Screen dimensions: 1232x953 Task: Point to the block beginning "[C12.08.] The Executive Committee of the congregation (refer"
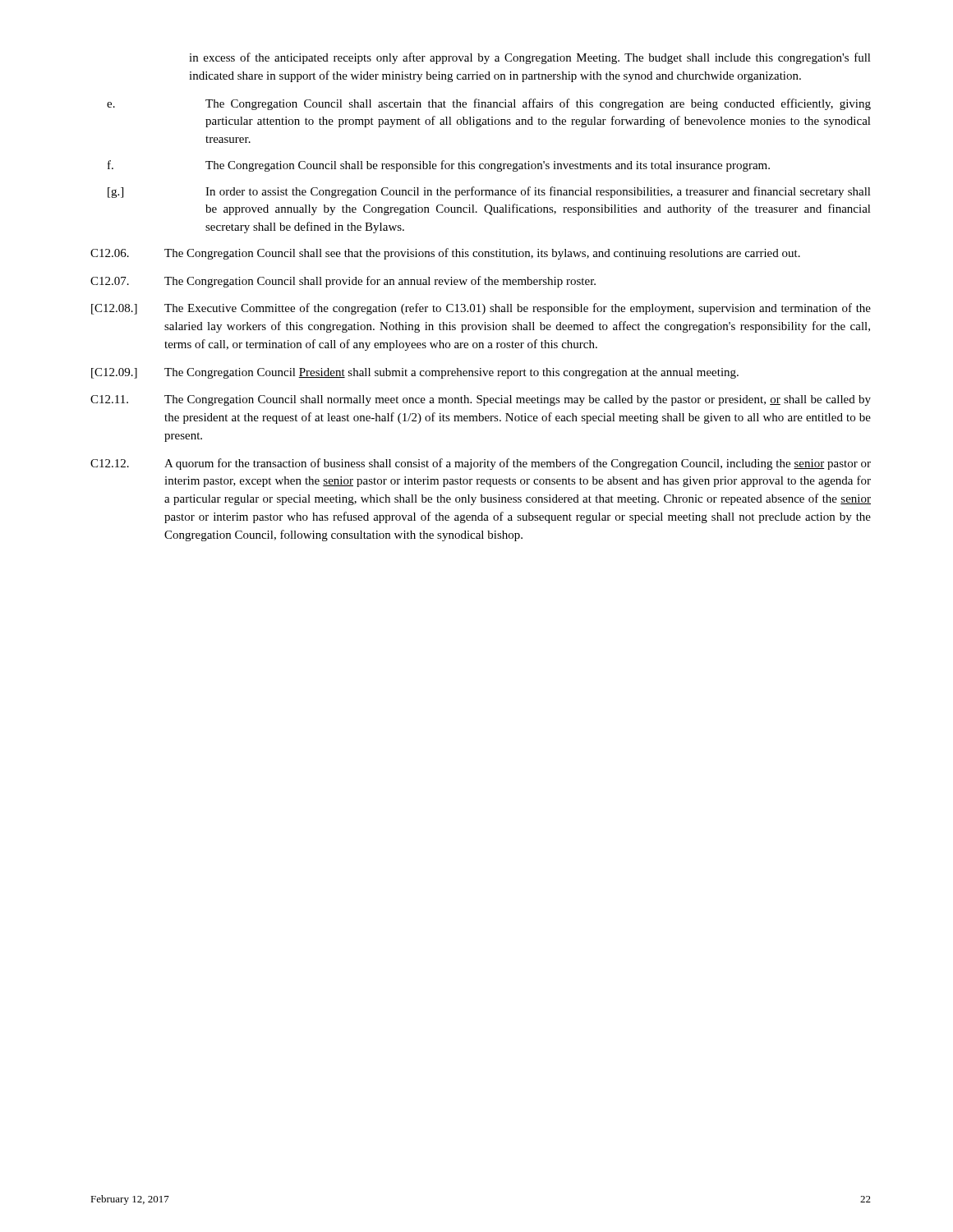click(x=481, y=327)
